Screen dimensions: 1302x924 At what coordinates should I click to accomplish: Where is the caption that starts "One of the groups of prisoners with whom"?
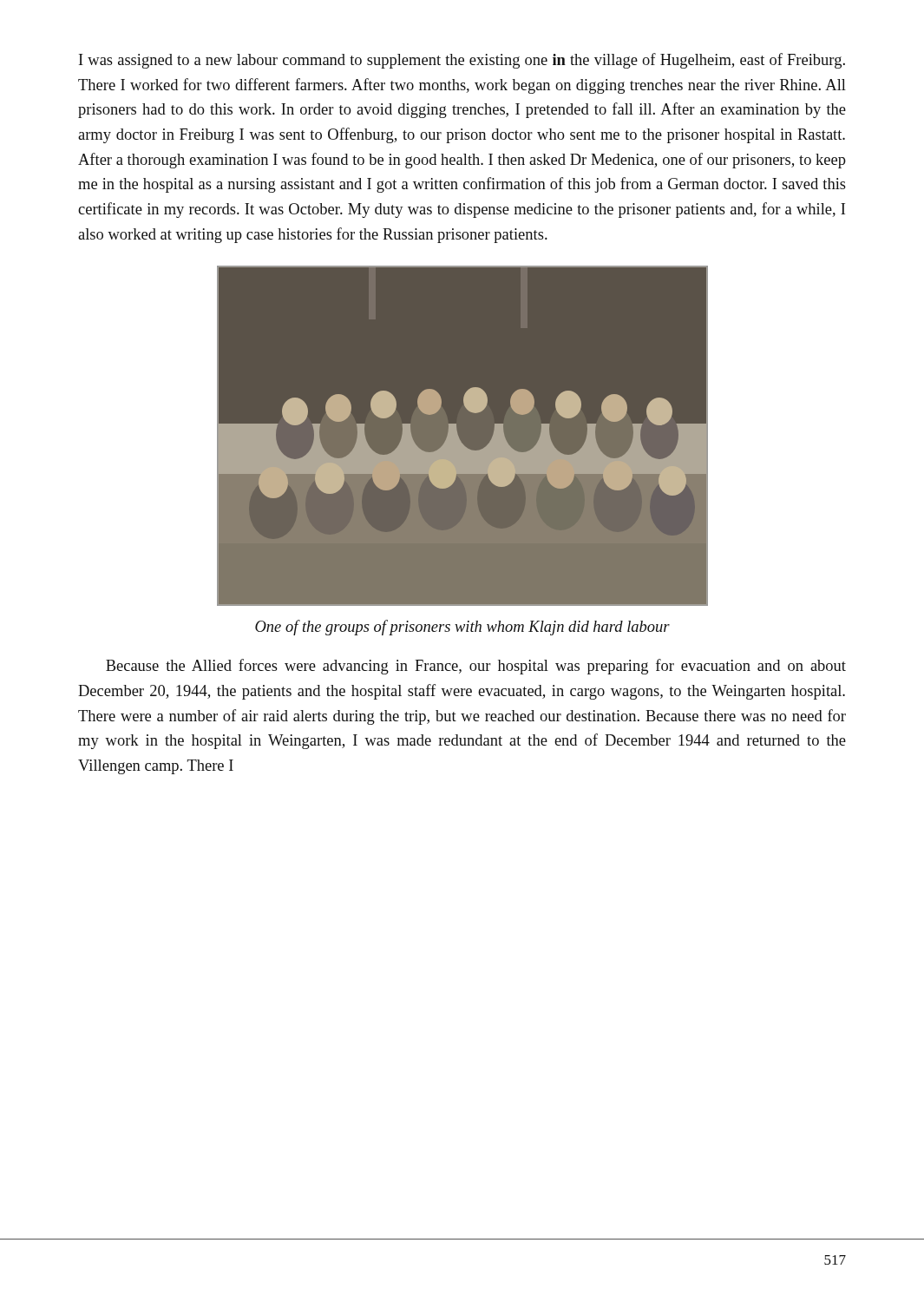click(462, 627)
